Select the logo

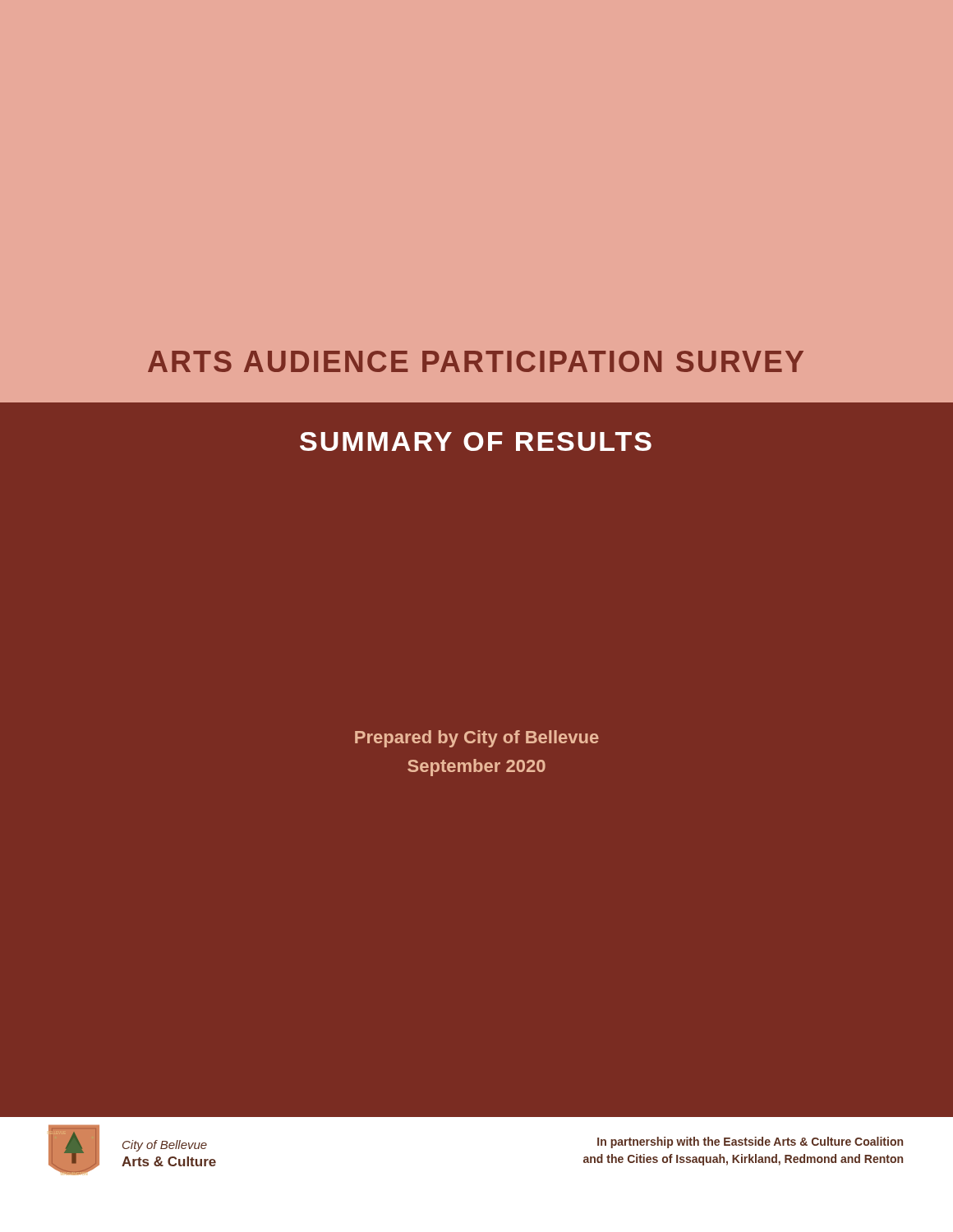[x=129, y=1154]
